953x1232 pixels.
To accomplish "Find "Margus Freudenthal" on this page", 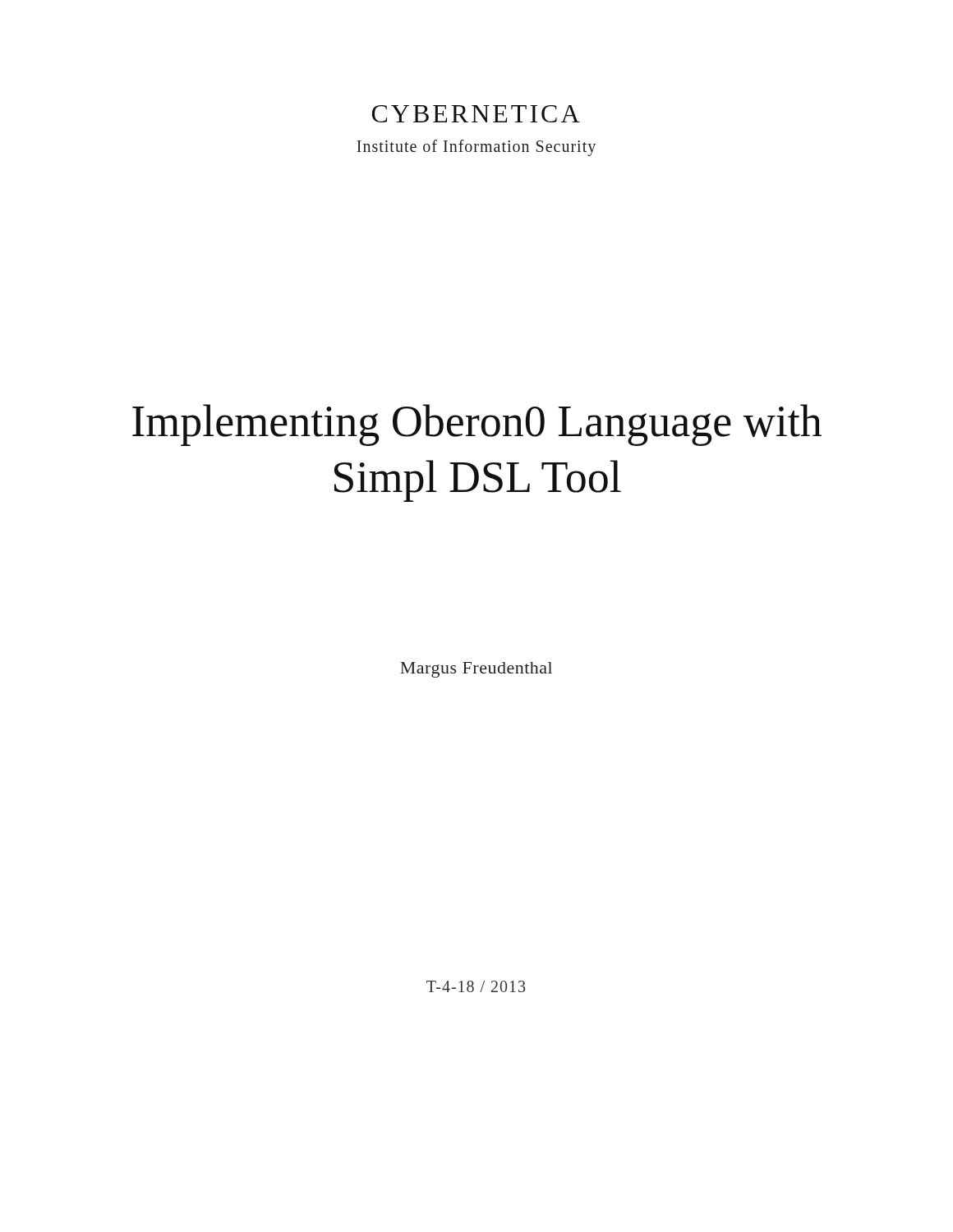I will pyautogui.click(x=476, y=668).
